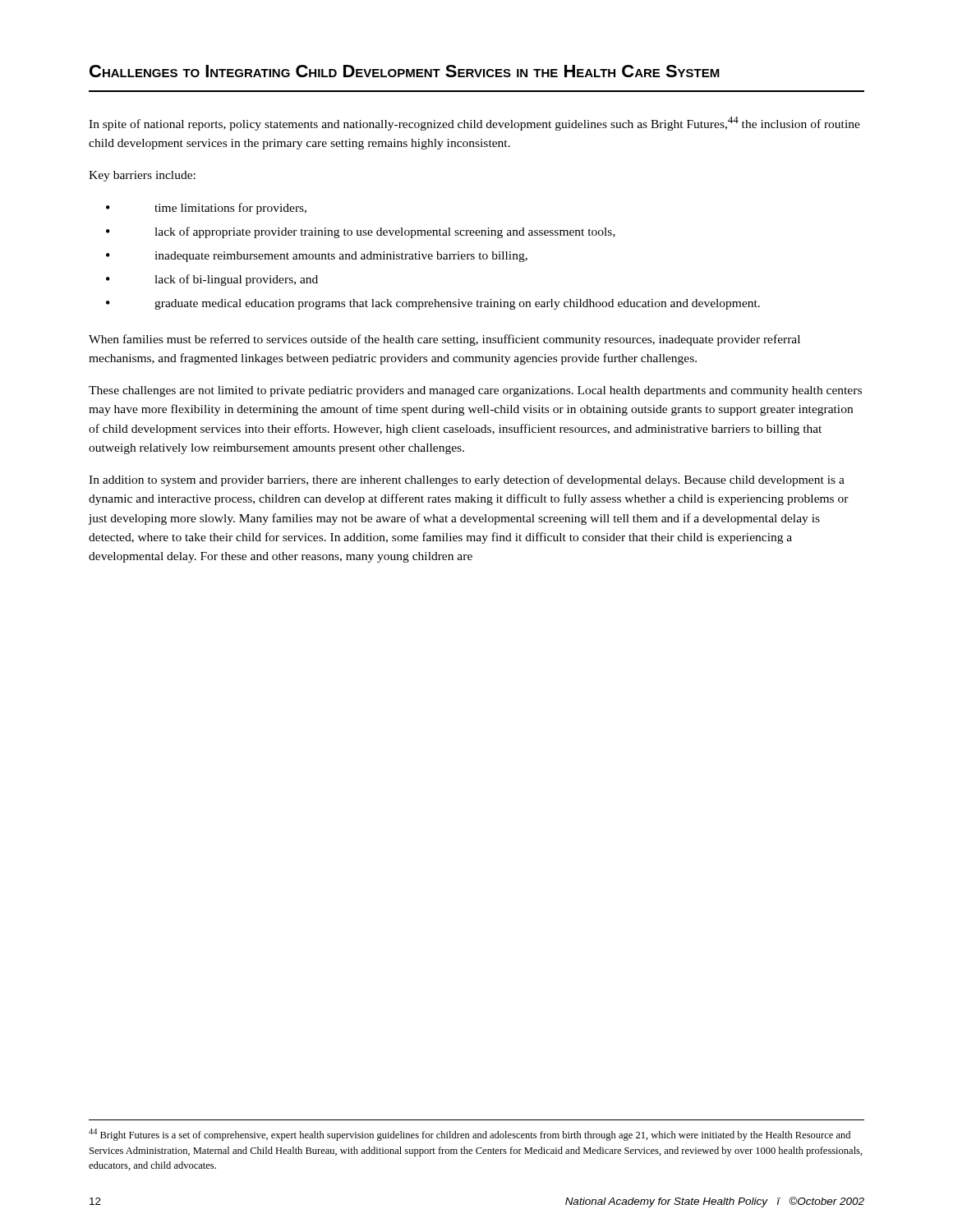The image size is (953, 1232).
Task: Click the passage that begins "When families must be referred to"
Action: (476, 348)
